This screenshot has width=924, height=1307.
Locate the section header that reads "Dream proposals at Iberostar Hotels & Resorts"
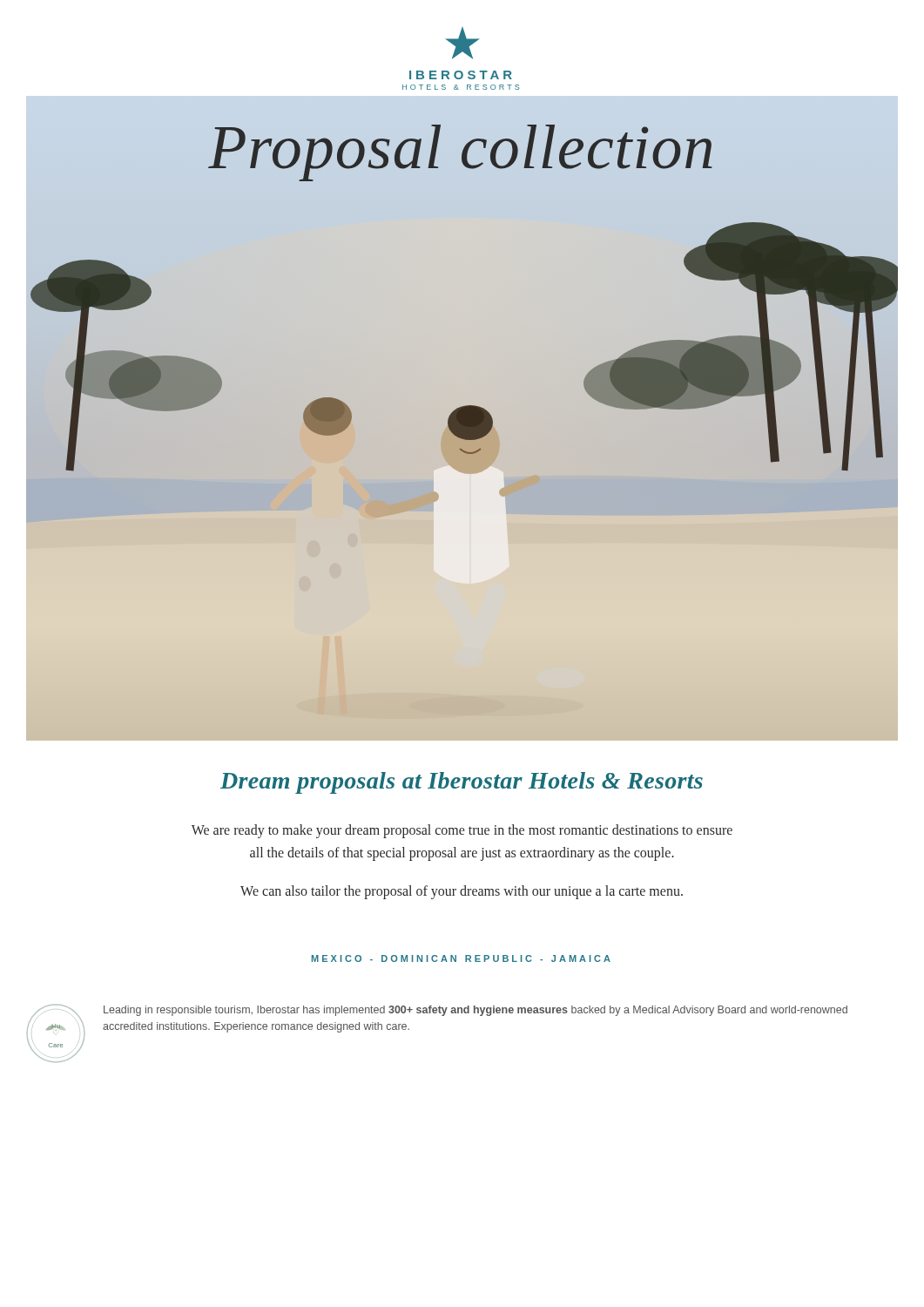[x=462, y=780]
